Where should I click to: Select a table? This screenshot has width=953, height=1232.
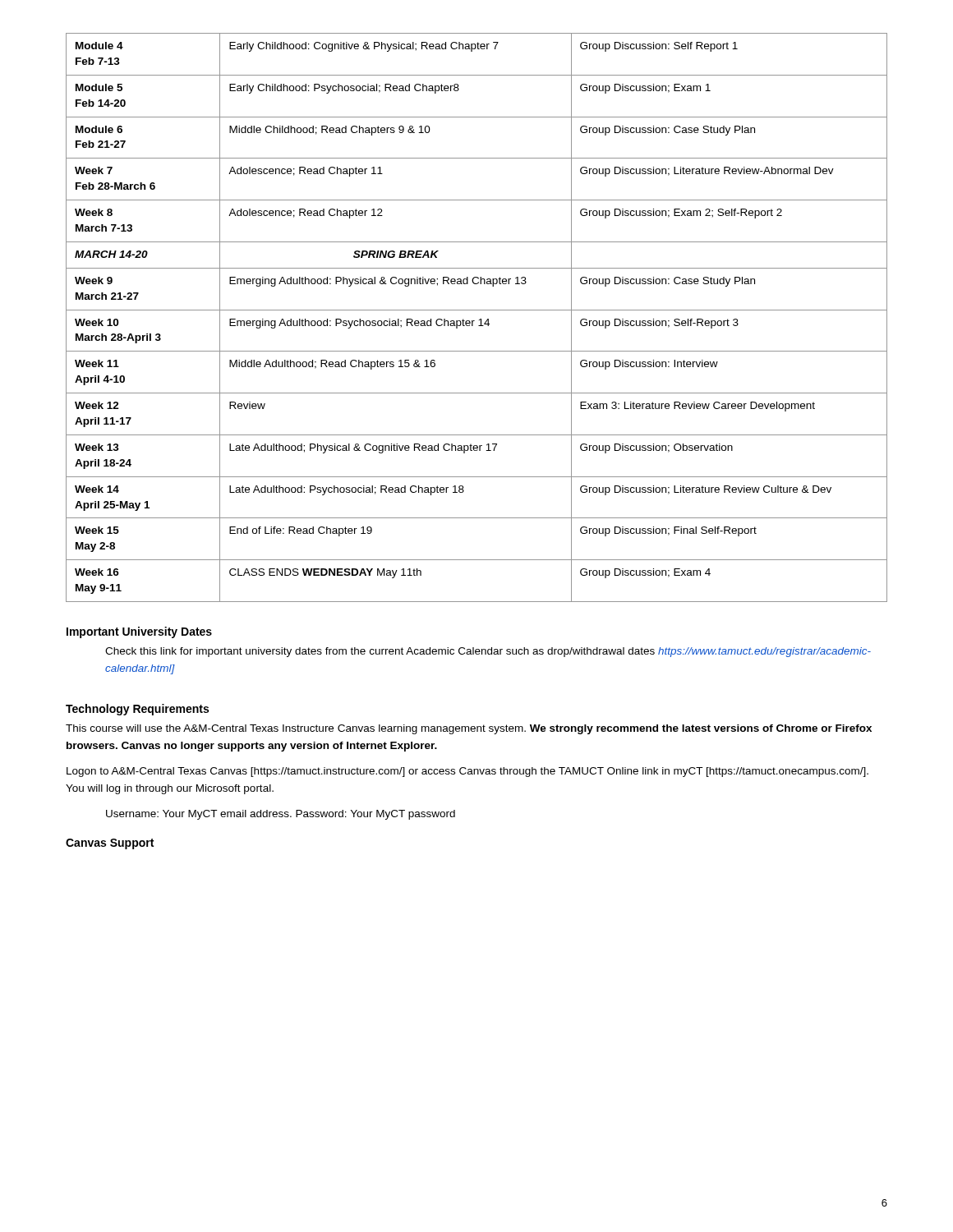[476, 317]
